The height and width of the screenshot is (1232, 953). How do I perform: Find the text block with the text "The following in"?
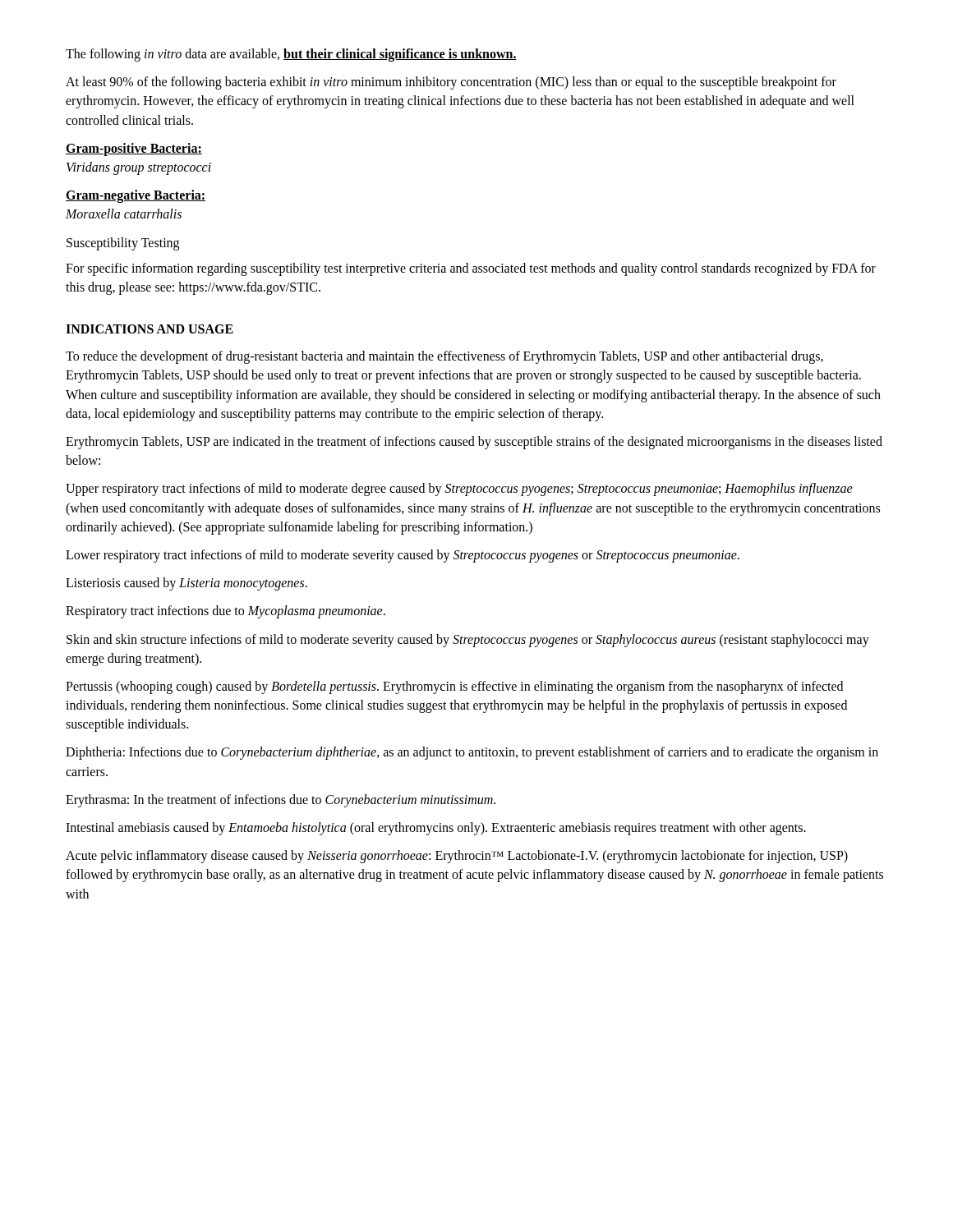(291, 54)
